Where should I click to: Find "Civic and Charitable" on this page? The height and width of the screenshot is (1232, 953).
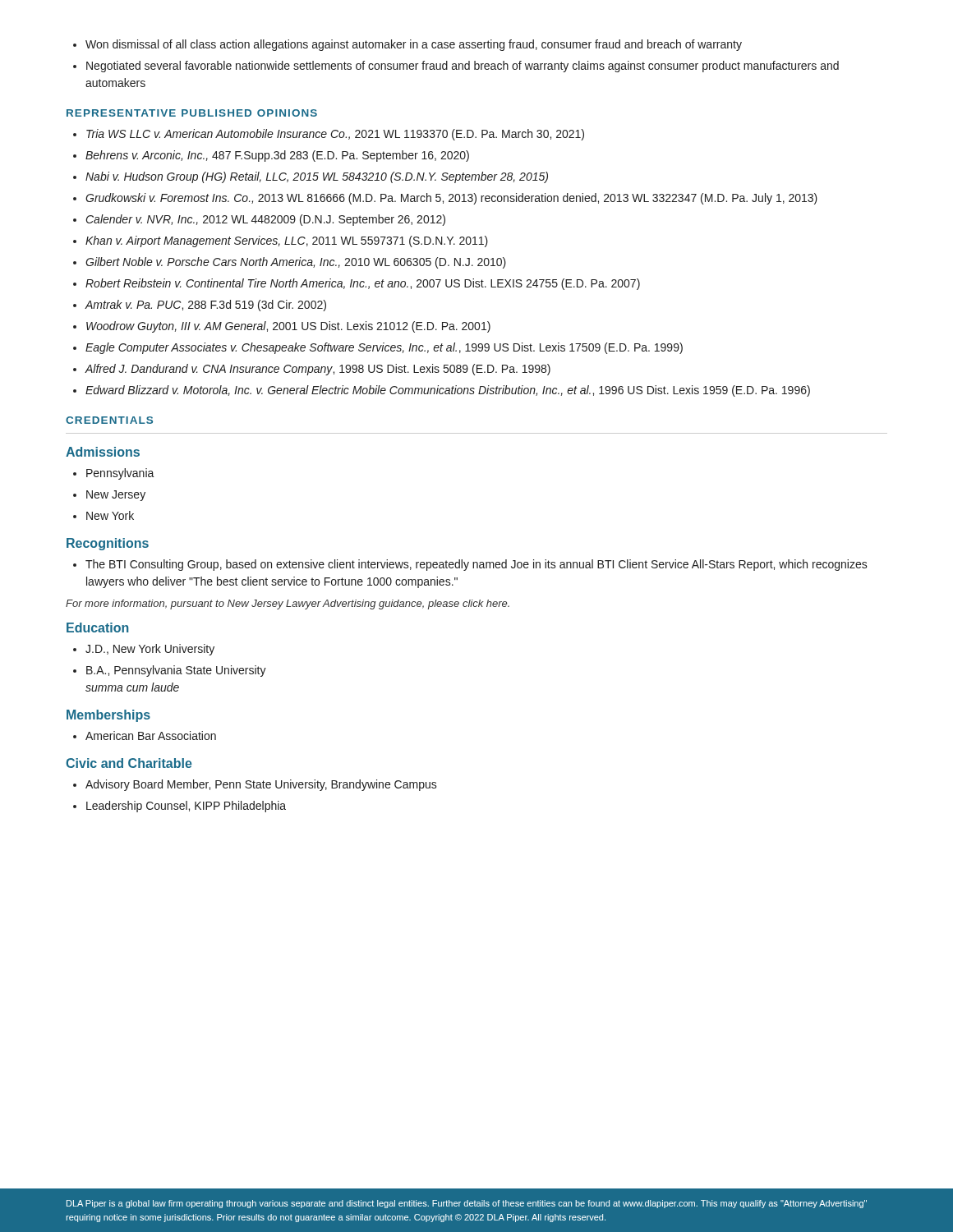click(x=129, y=763)
